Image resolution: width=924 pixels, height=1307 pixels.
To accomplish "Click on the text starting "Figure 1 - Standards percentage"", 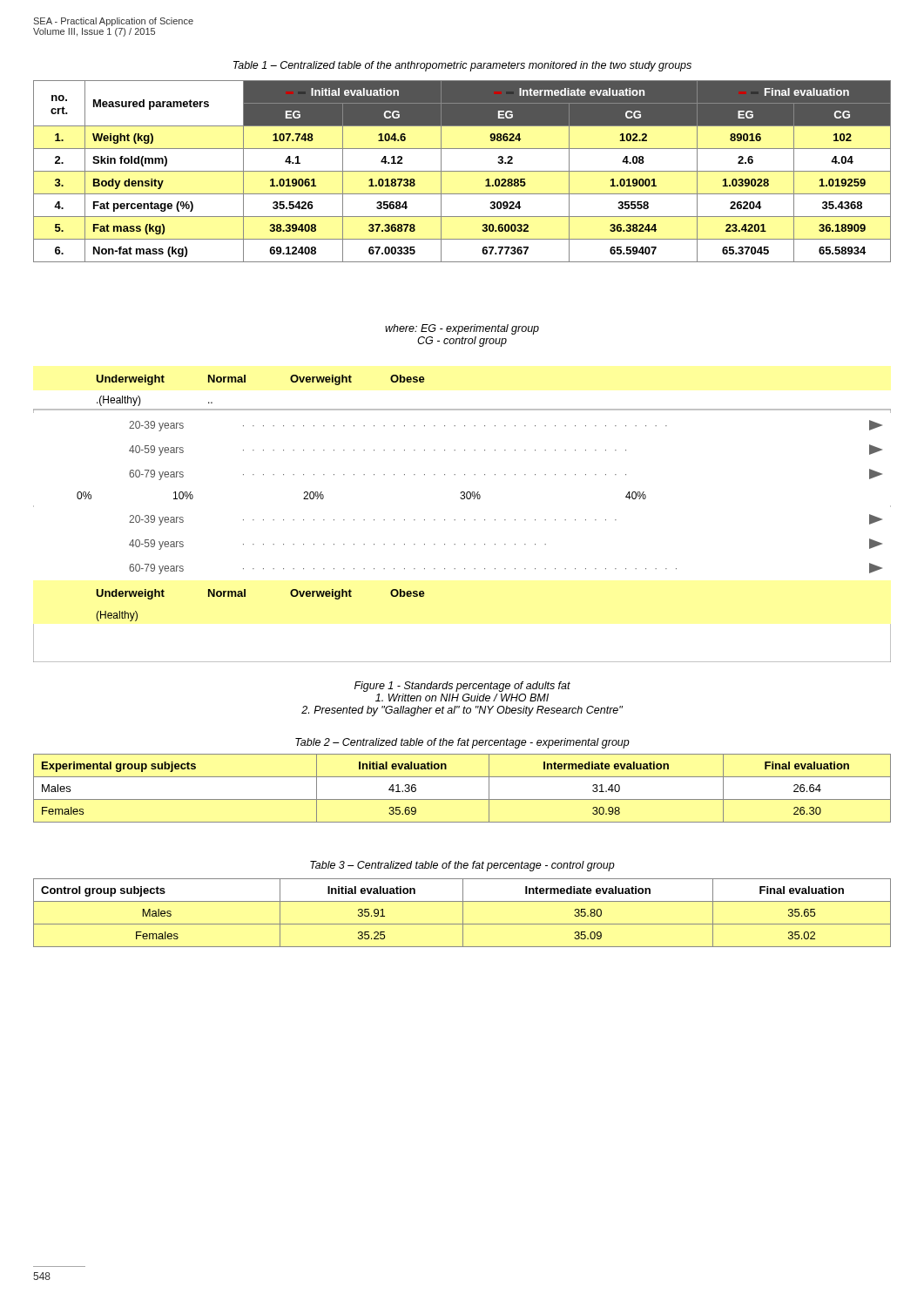I will tap(462, 698).
